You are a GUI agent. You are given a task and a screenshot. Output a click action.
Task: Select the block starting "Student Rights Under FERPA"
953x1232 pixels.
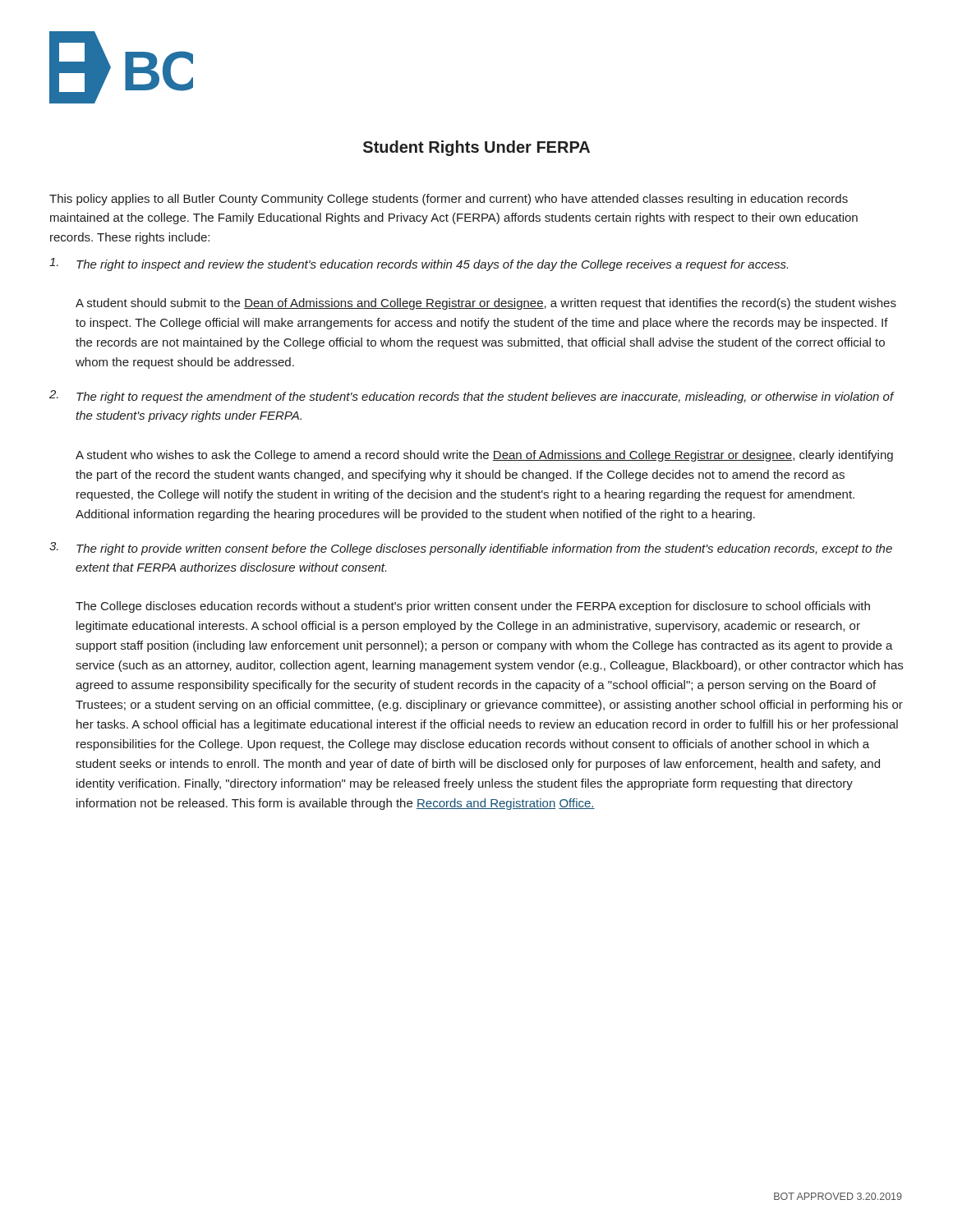click(x=476, y=147)
